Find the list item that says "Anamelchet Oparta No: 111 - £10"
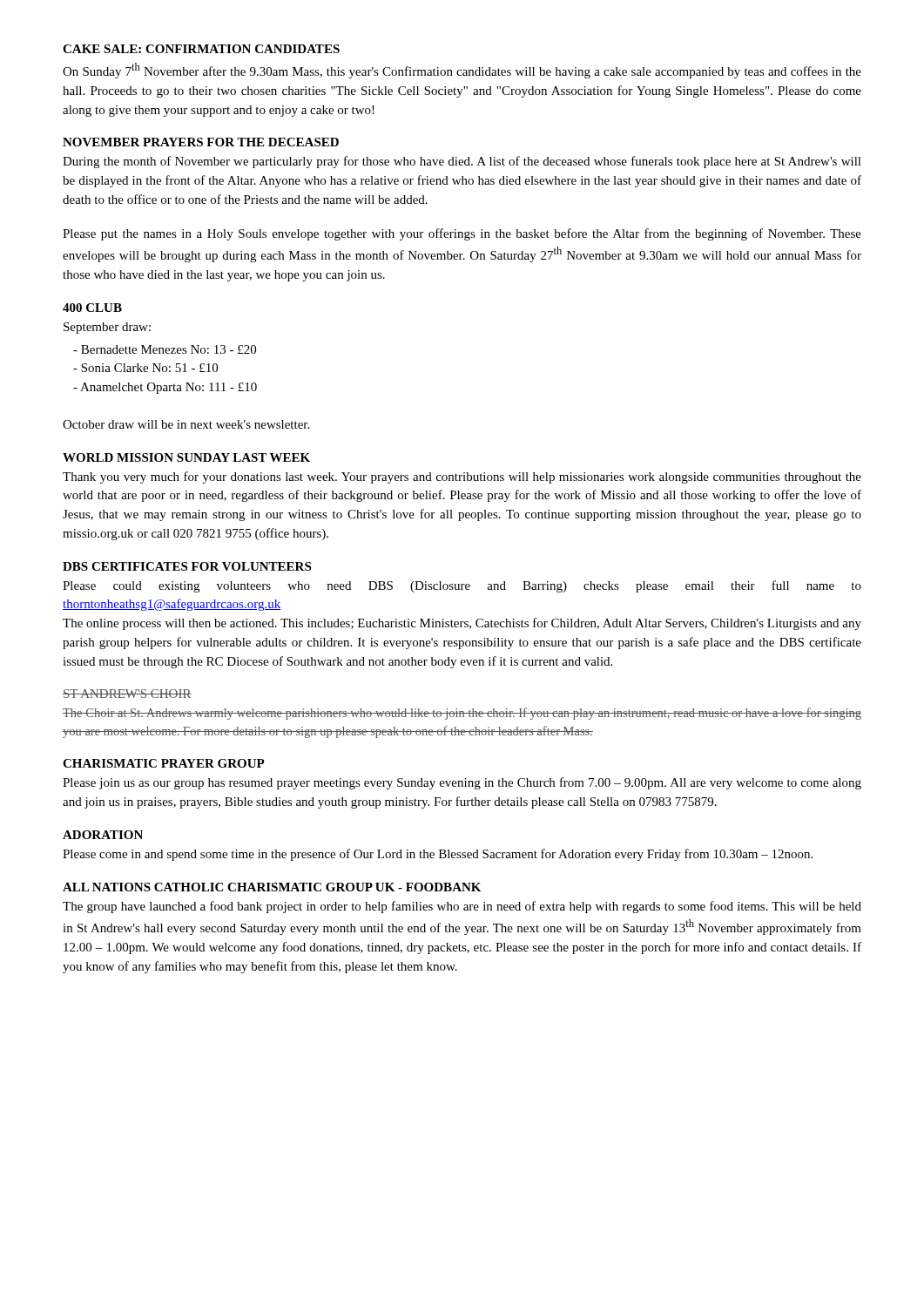 click(x=165, y=387)
